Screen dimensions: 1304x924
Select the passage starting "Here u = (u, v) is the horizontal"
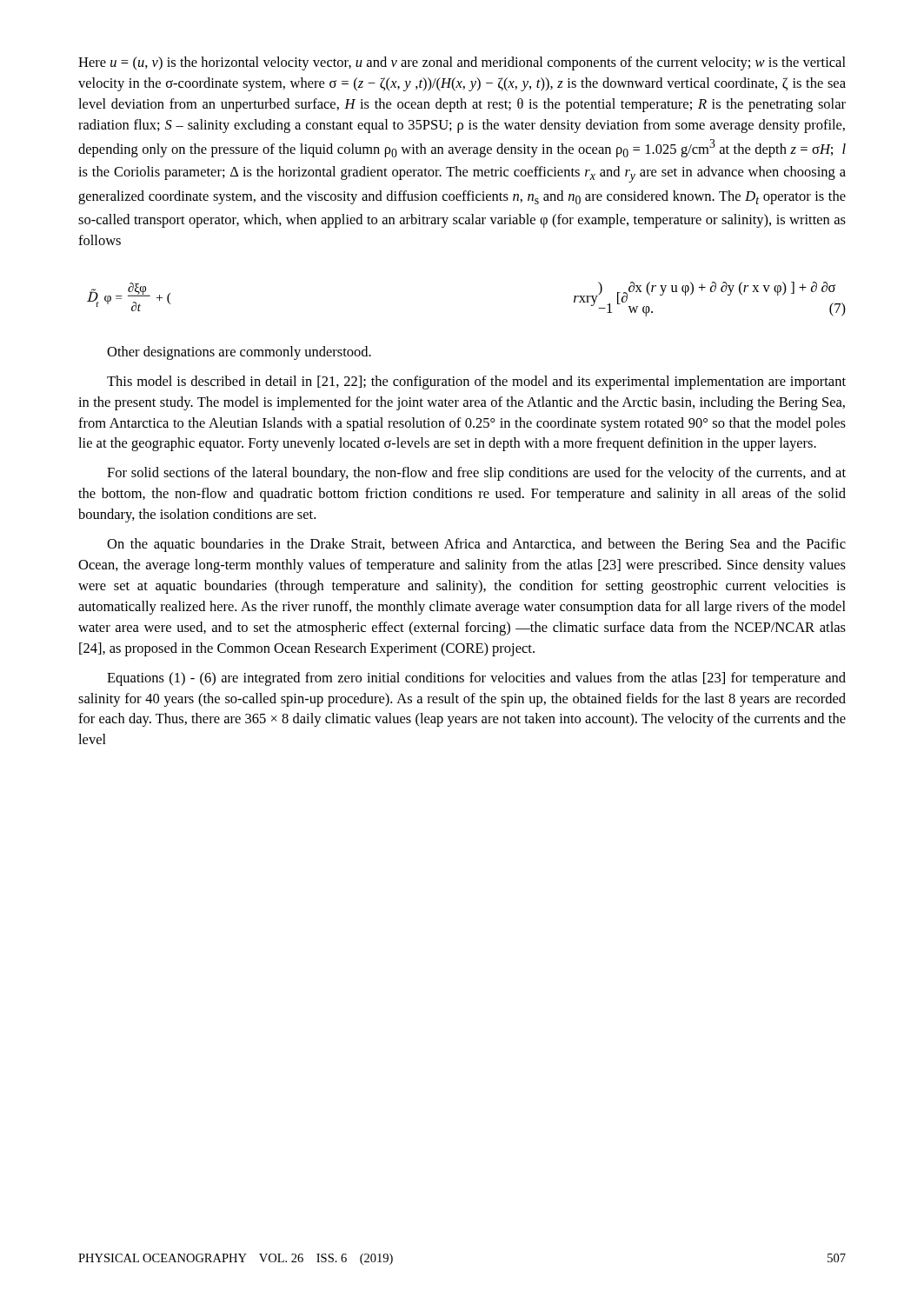pyautogui.click(x=462, y=151)
